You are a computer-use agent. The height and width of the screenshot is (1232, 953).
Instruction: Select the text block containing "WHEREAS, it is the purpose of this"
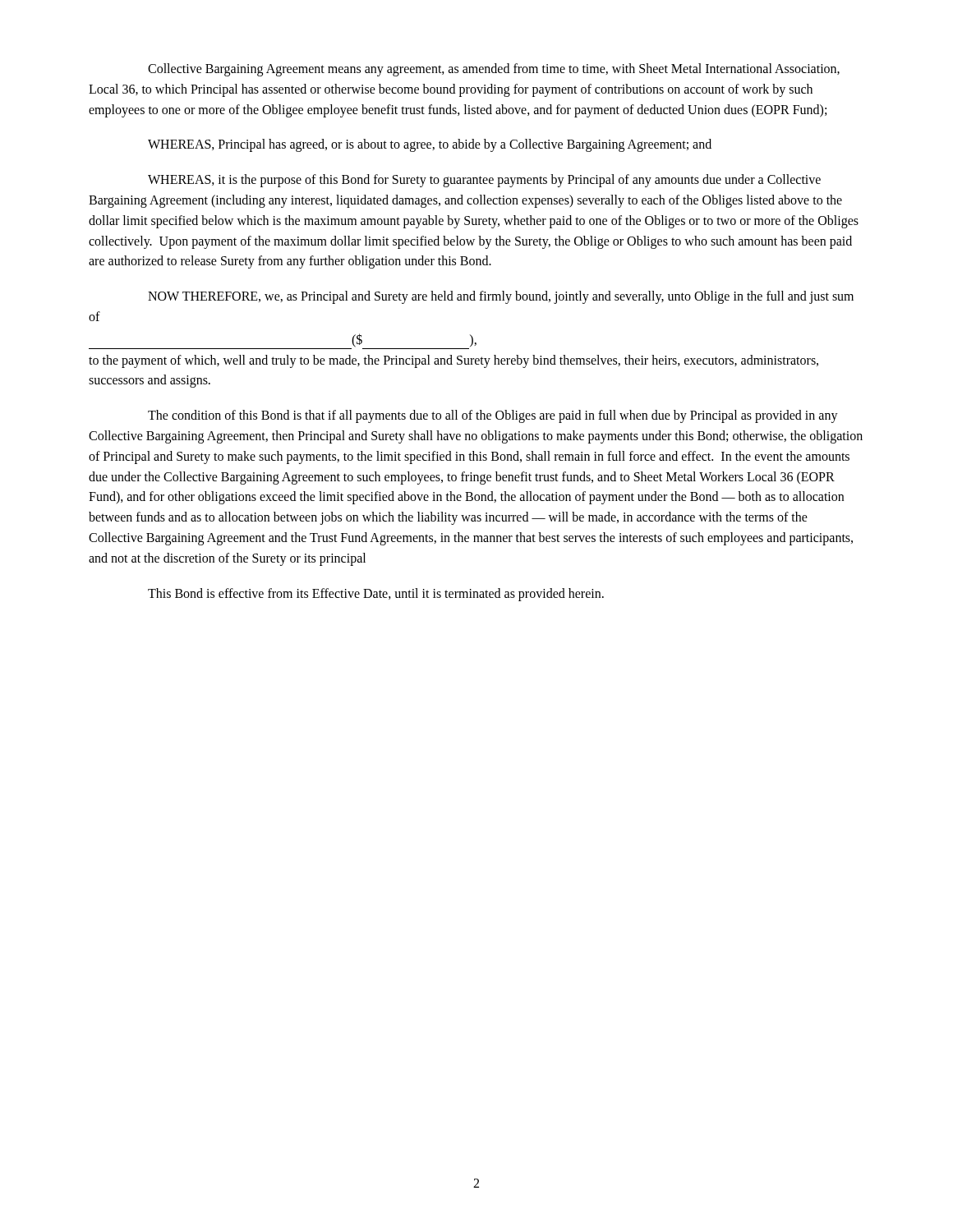(x=474, y=220)
